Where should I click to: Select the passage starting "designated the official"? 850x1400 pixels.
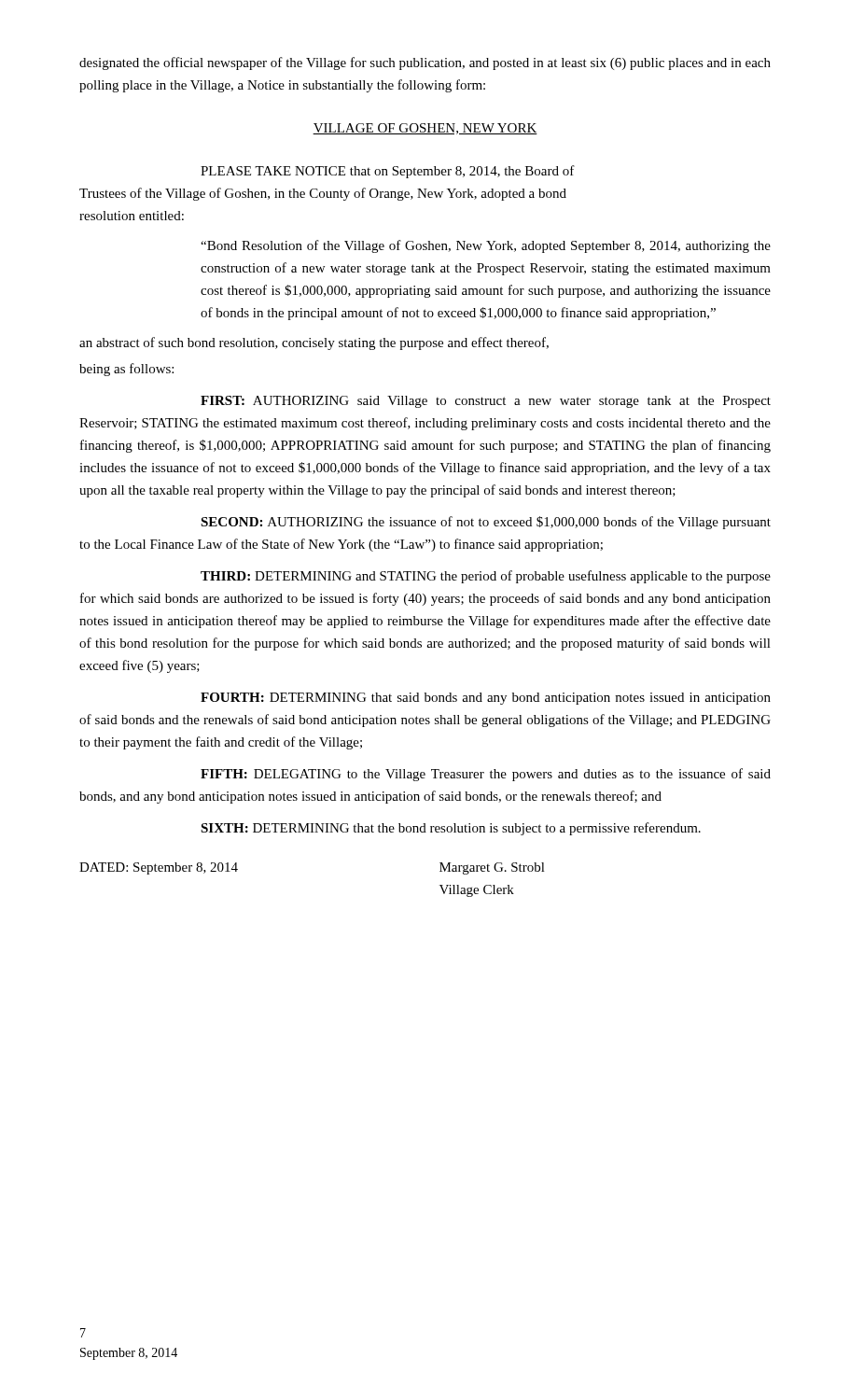(425, 74)
